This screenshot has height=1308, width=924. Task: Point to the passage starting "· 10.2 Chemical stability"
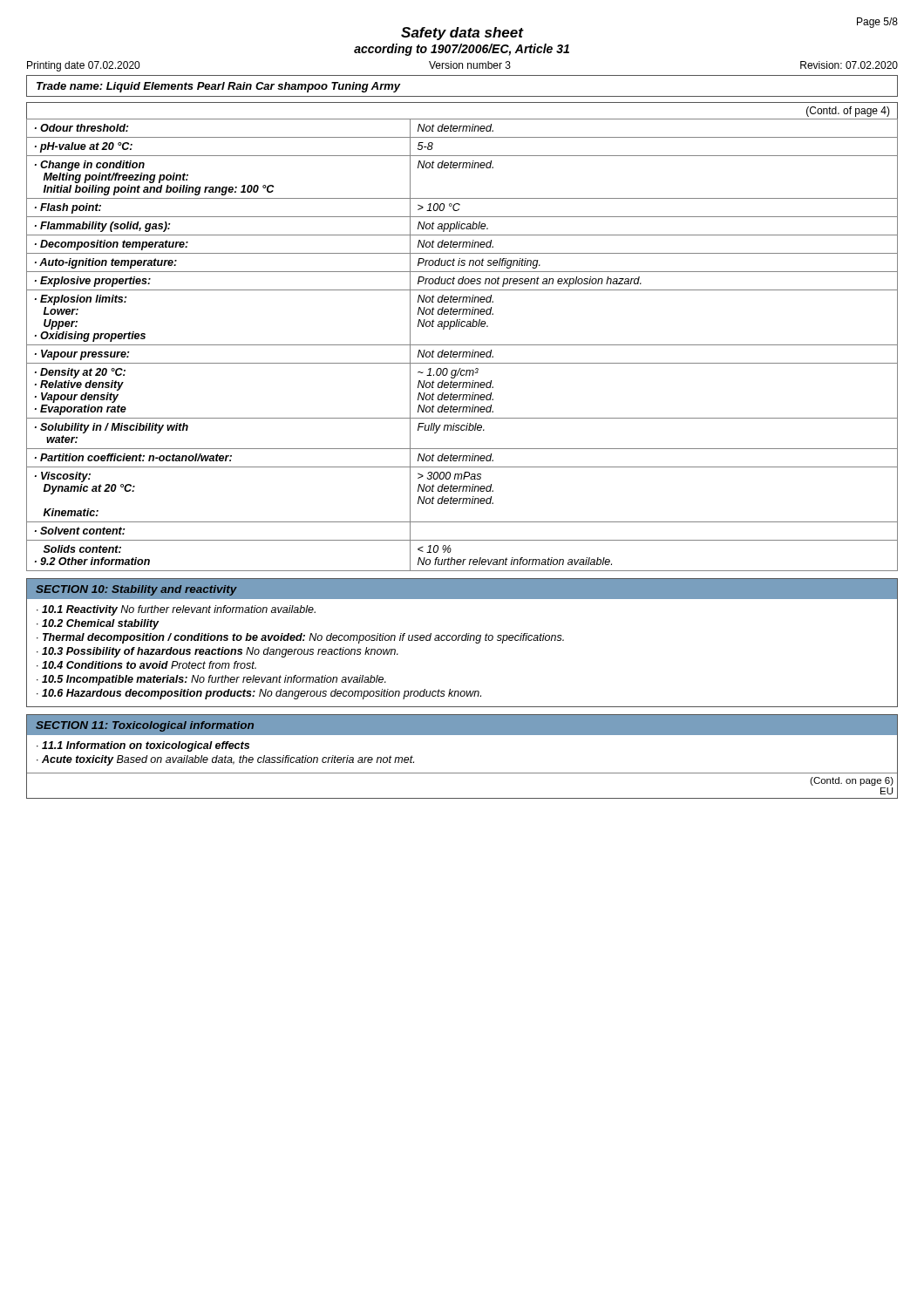97,623
